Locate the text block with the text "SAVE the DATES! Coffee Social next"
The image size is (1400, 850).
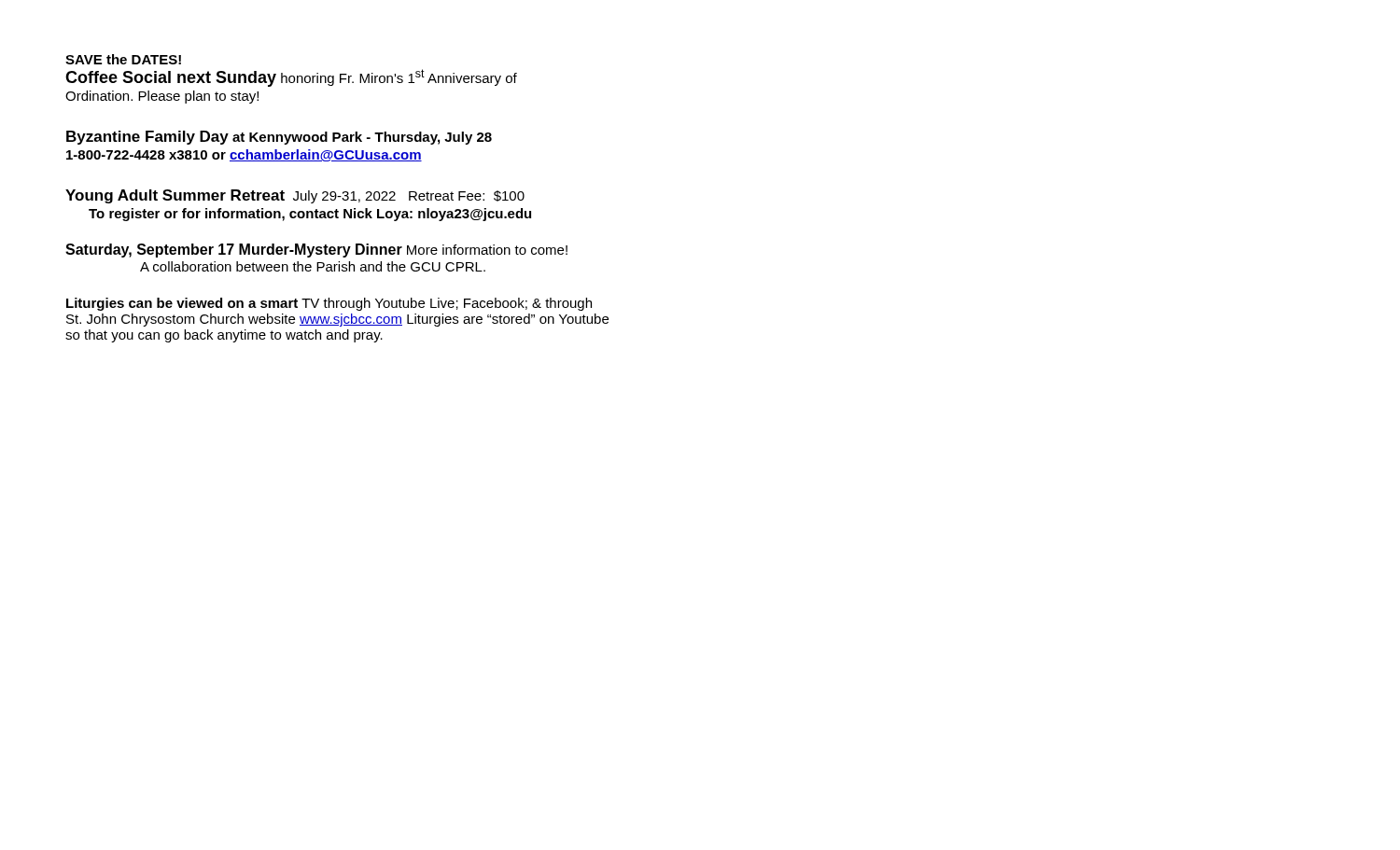click(291, 77)
